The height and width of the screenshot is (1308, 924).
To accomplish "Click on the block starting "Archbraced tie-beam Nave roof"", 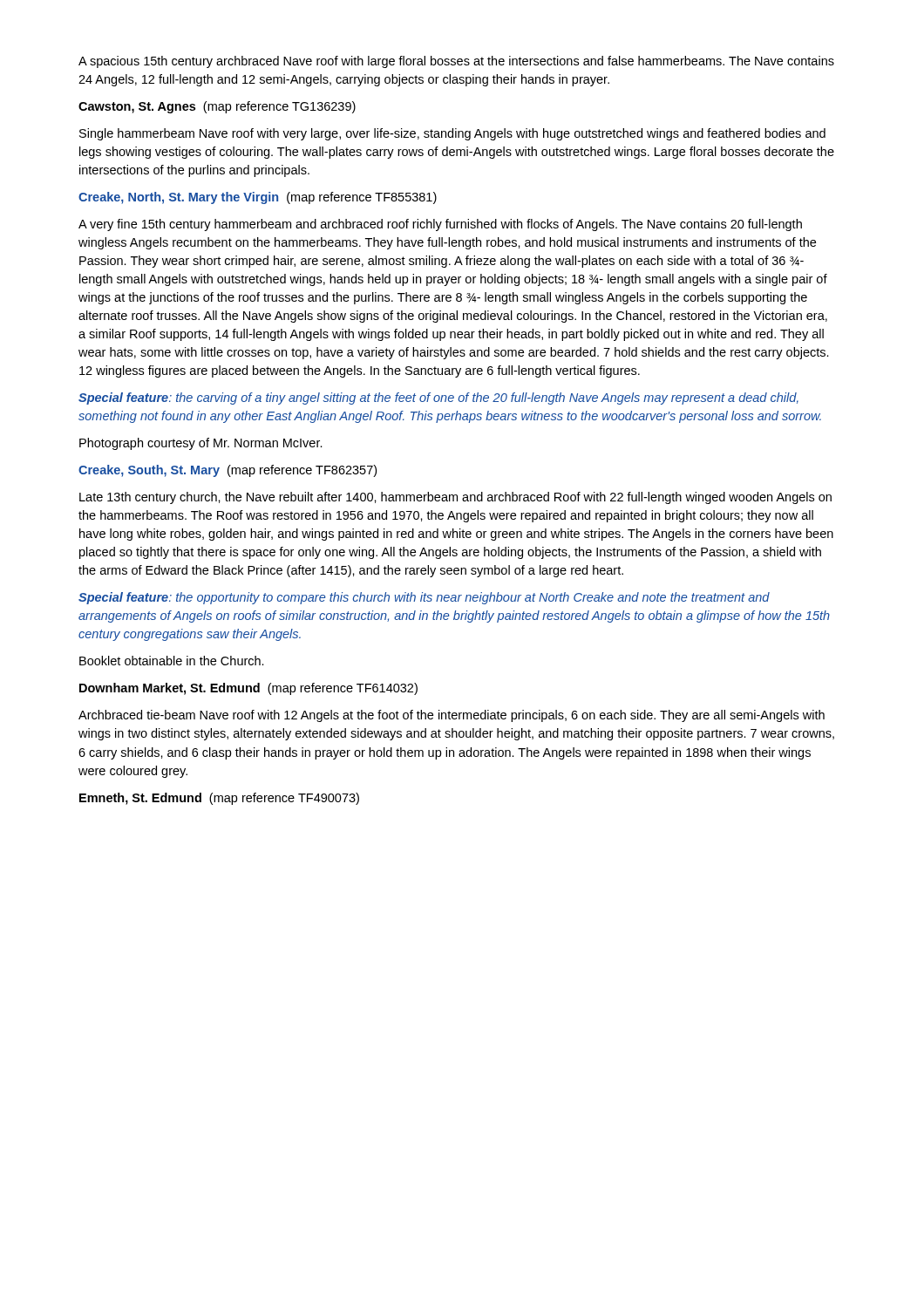I will click(458, 743).
